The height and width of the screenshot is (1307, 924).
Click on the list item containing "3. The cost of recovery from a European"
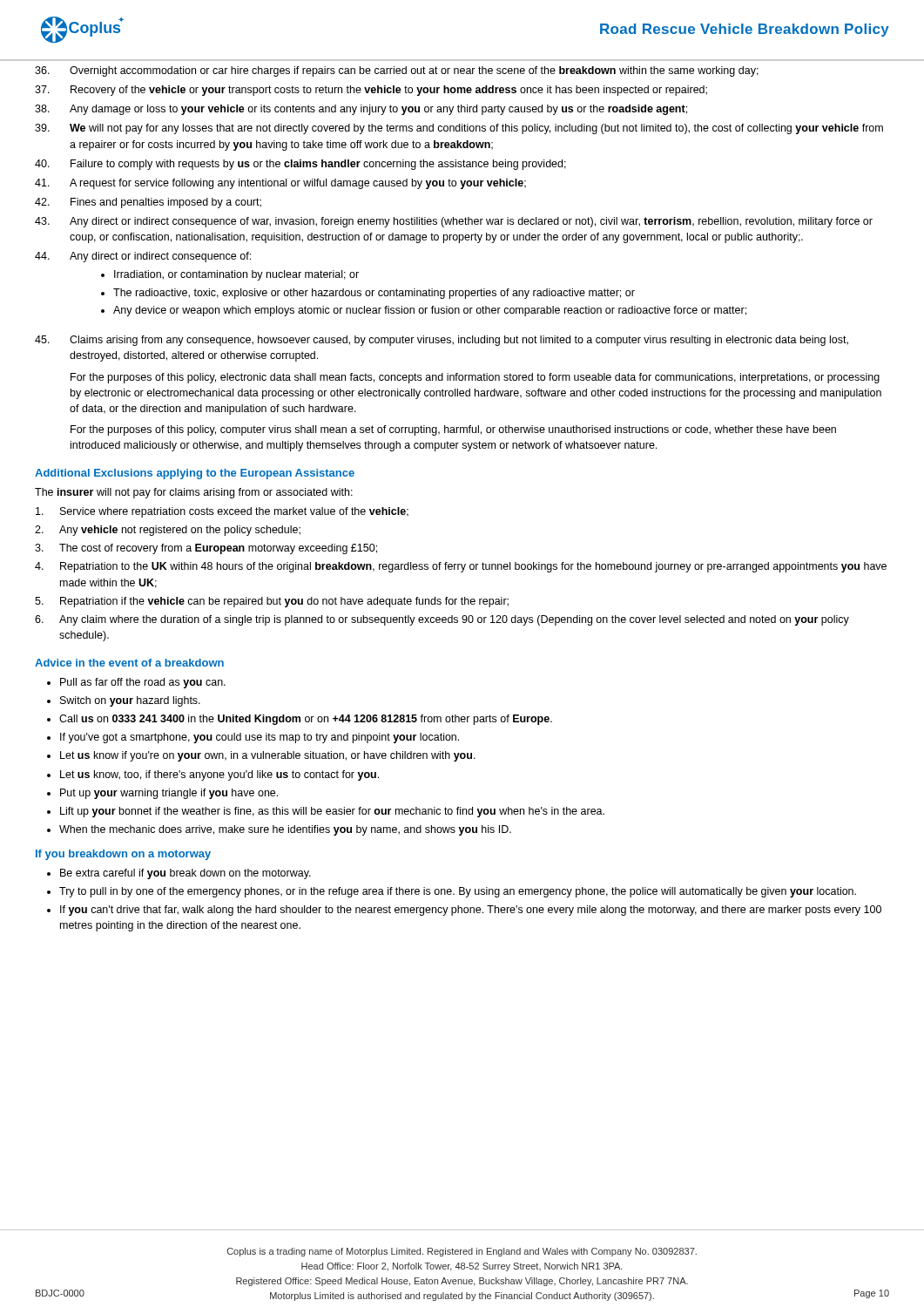coord(206,549)
